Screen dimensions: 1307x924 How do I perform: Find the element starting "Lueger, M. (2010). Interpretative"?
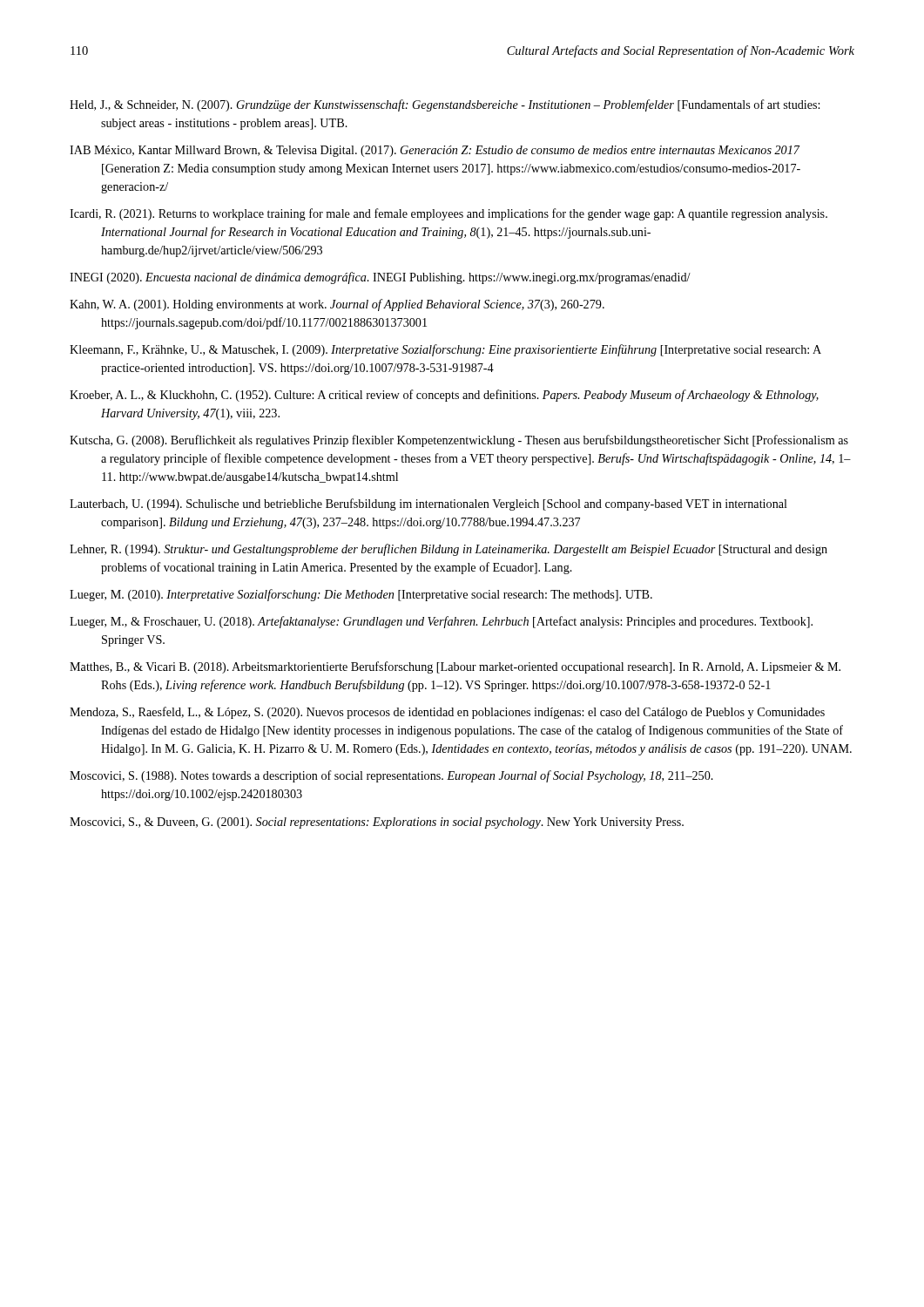pos(361,595)
